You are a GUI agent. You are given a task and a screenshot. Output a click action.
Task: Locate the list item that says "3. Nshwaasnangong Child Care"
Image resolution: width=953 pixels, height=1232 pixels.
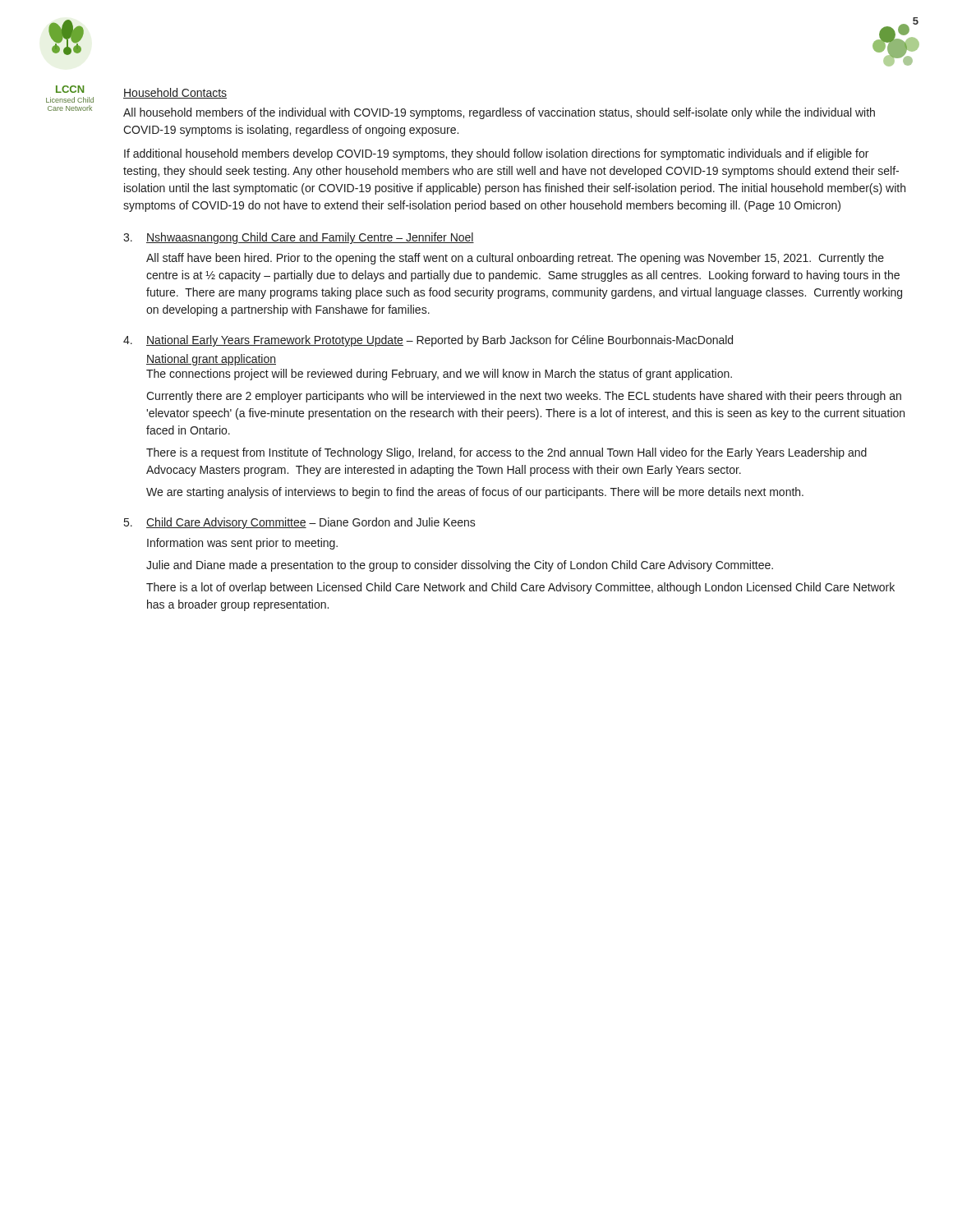516,274
